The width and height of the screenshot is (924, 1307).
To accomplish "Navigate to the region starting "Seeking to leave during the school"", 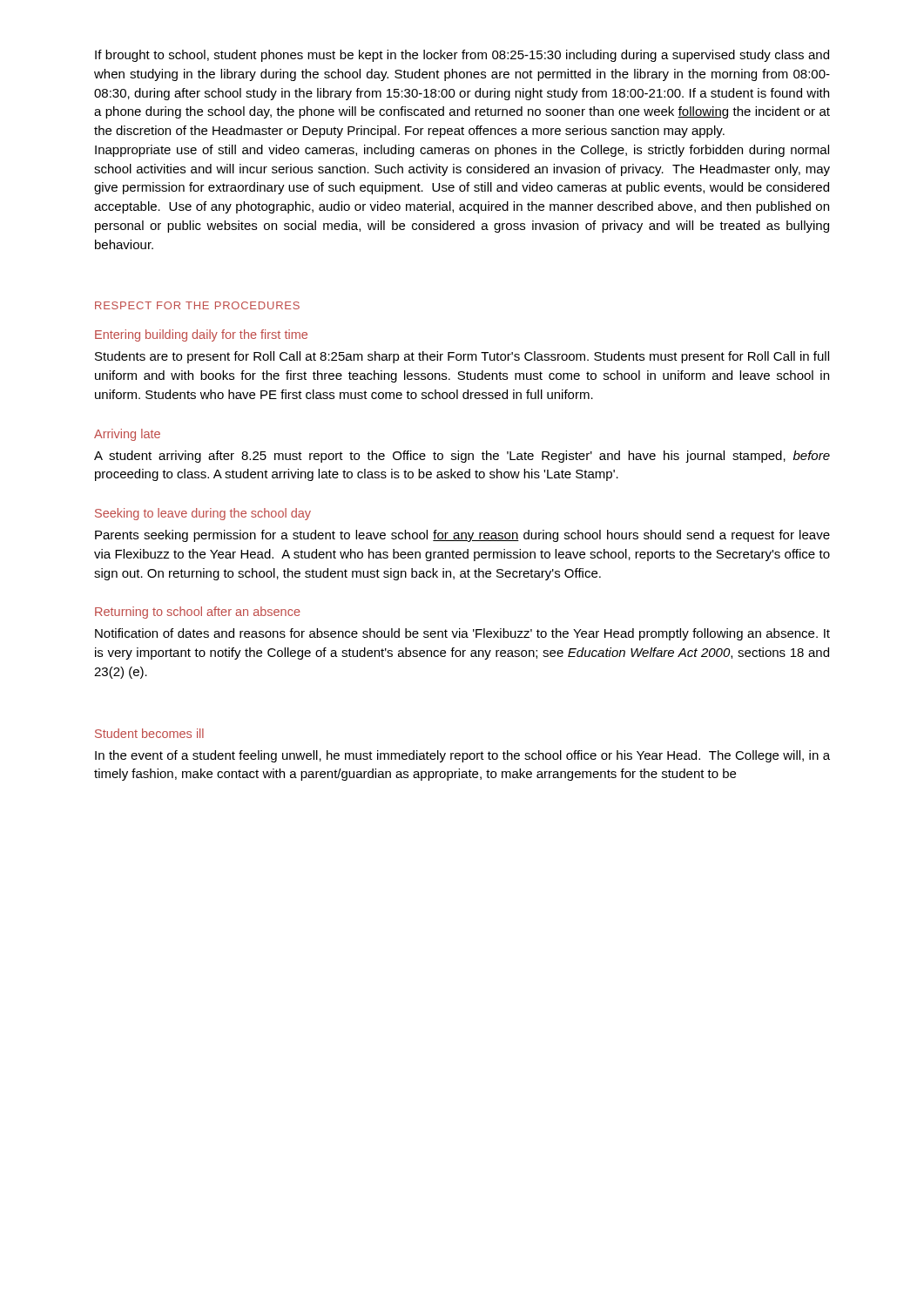I will tap(203, 513).
